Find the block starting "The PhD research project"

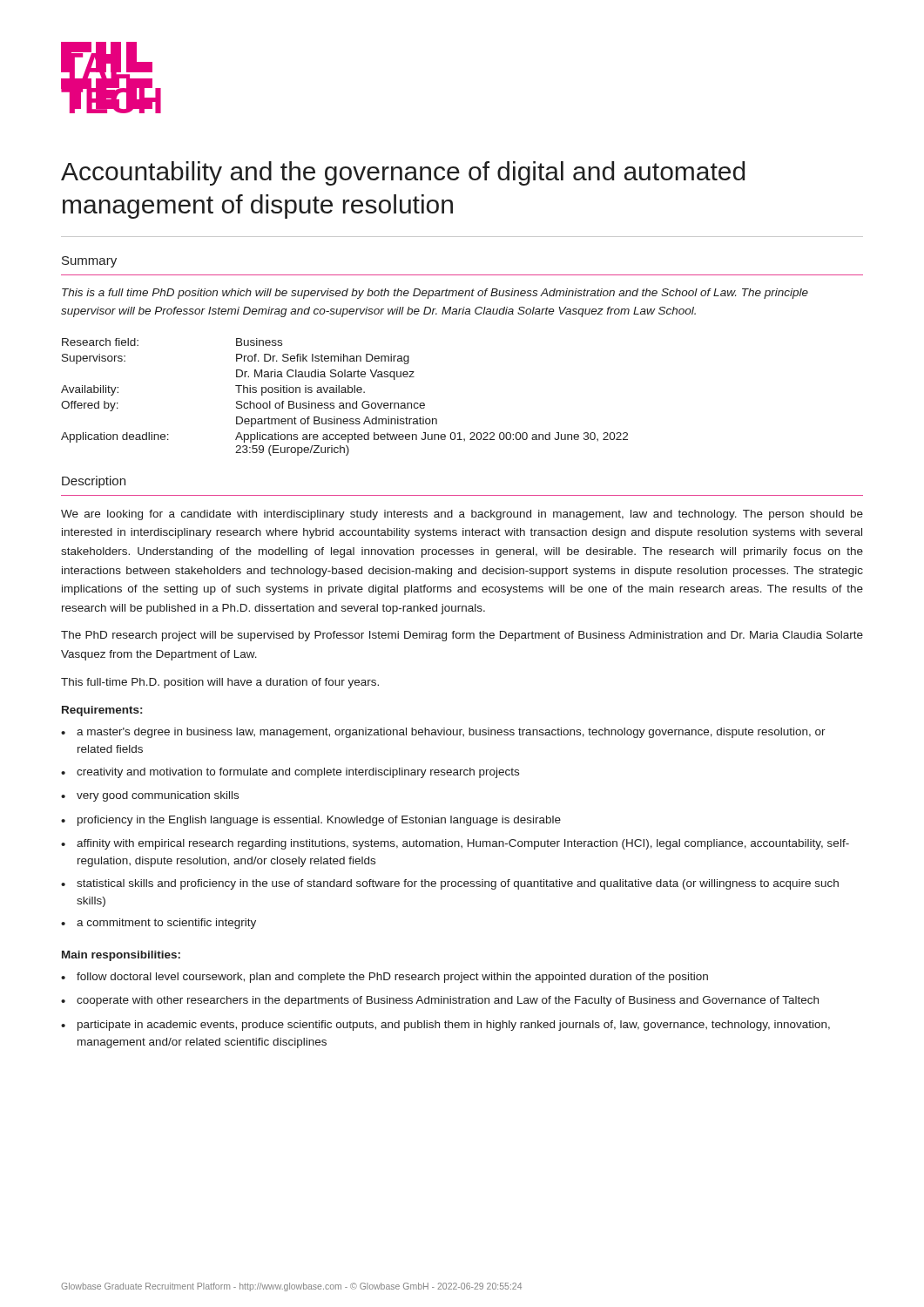click(462, 644)
